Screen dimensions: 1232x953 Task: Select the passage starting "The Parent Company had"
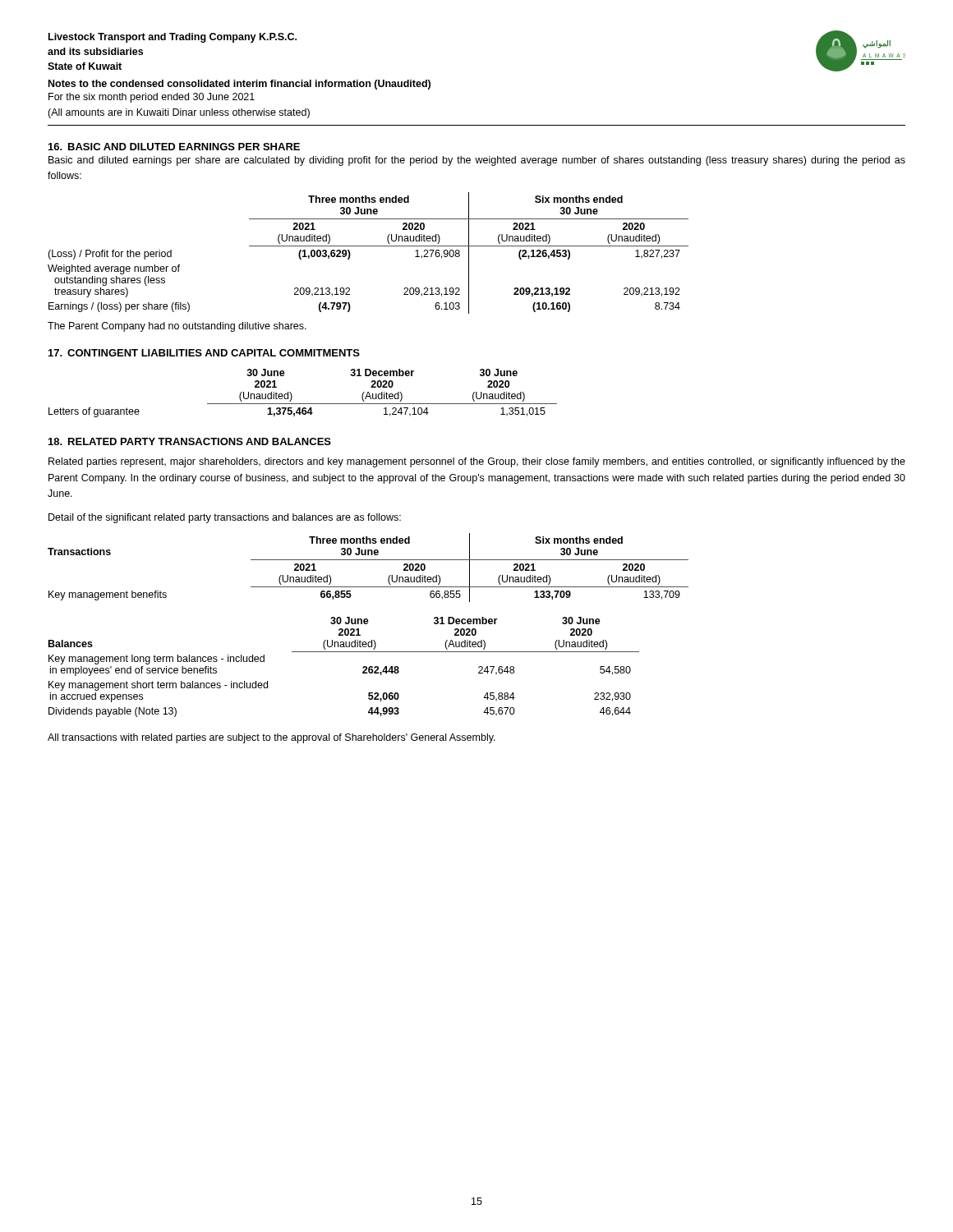coord(177,326)
